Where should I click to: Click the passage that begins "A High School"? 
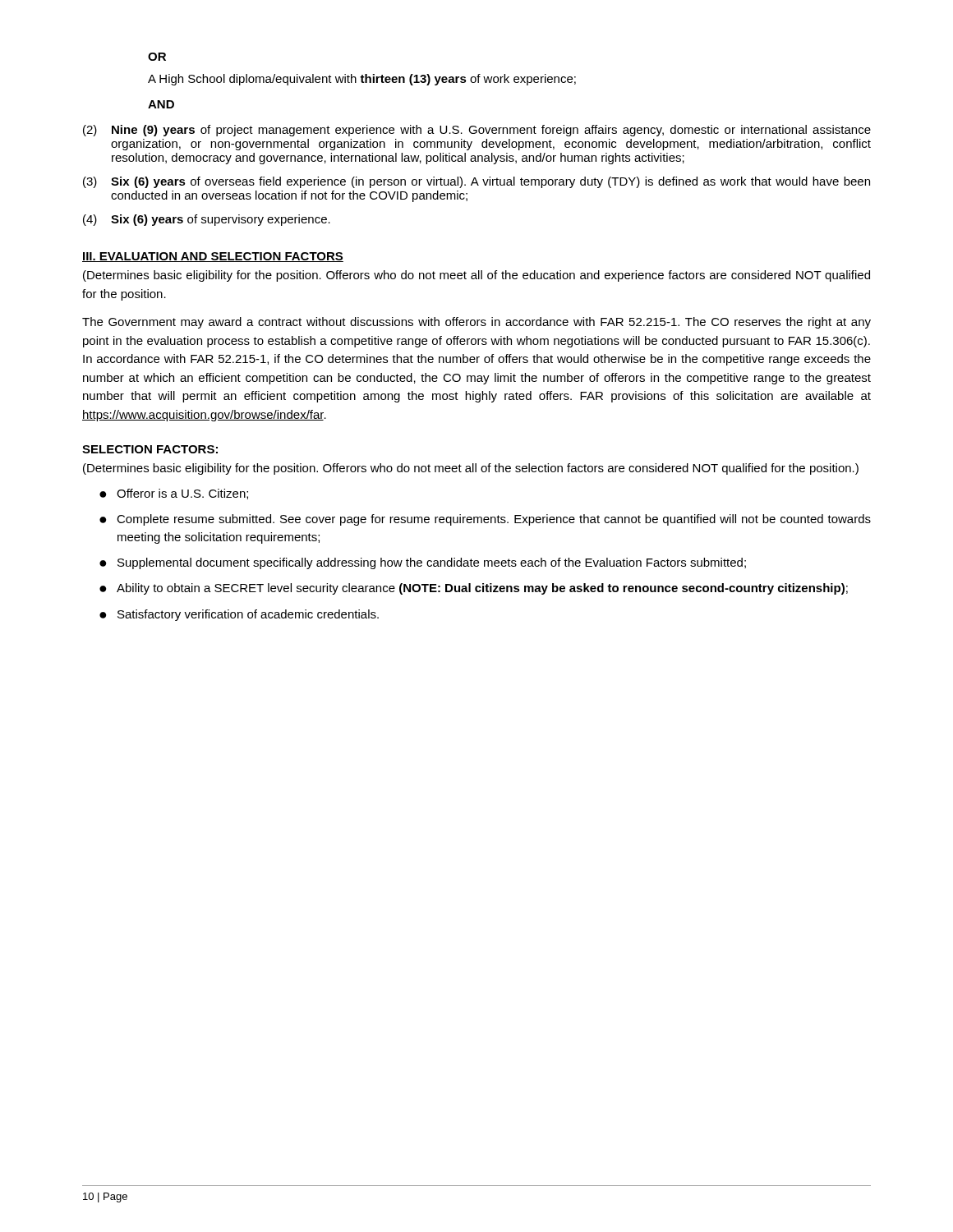362,78
